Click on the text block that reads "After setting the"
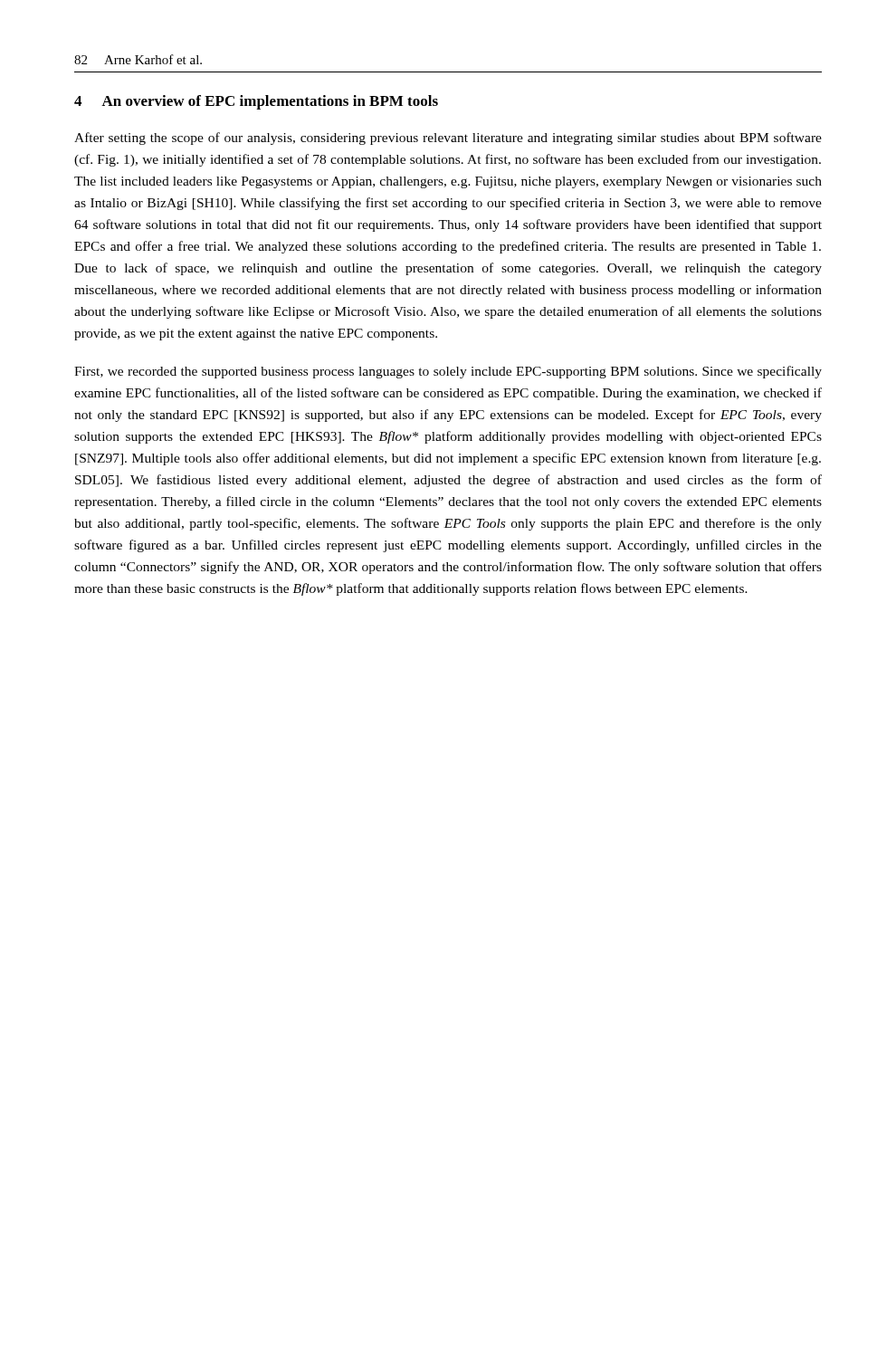 click(448, 235)
